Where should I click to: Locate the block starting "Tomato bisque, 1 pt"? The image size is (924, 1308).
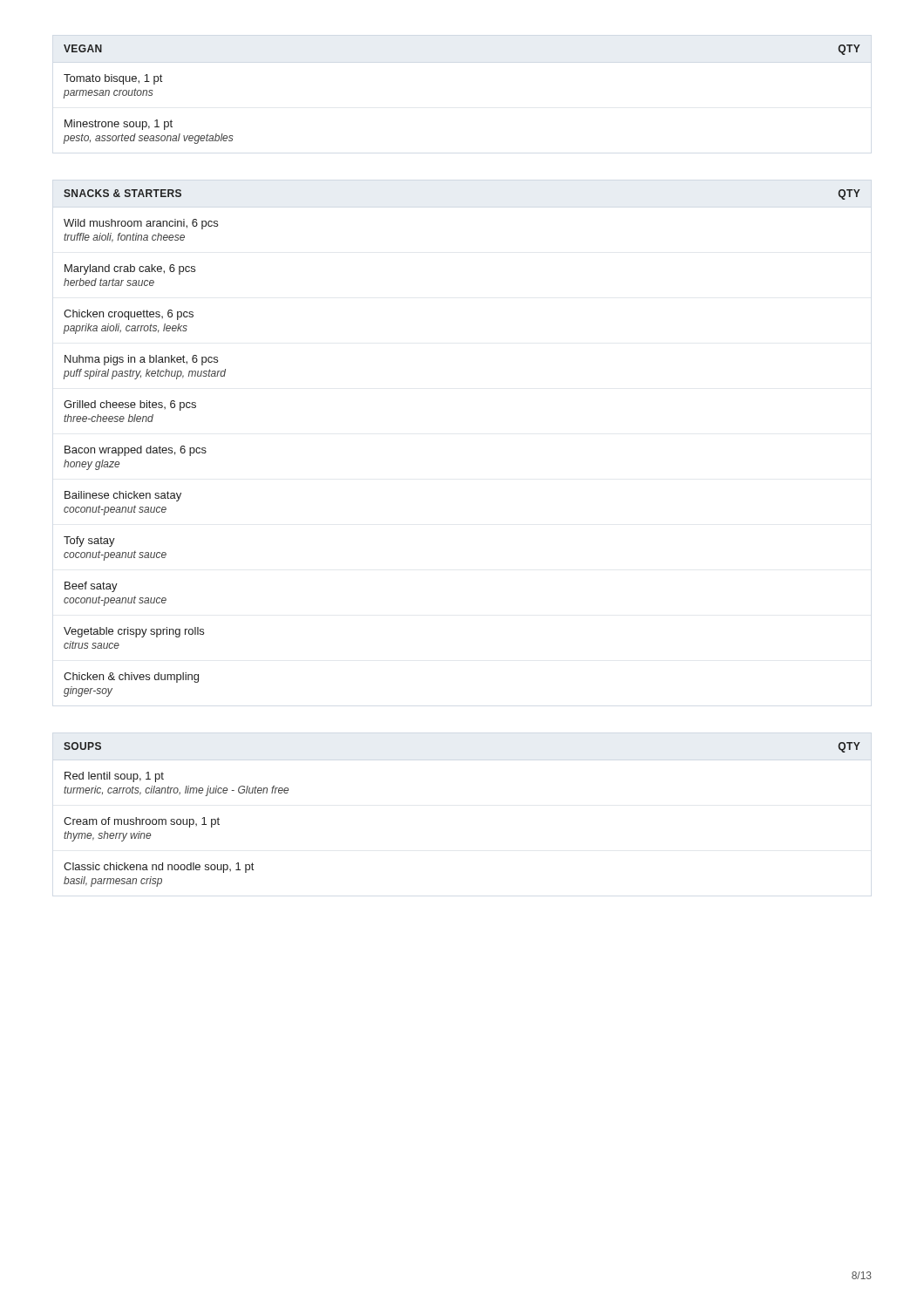pyautogui.click(x=113, y=79)
